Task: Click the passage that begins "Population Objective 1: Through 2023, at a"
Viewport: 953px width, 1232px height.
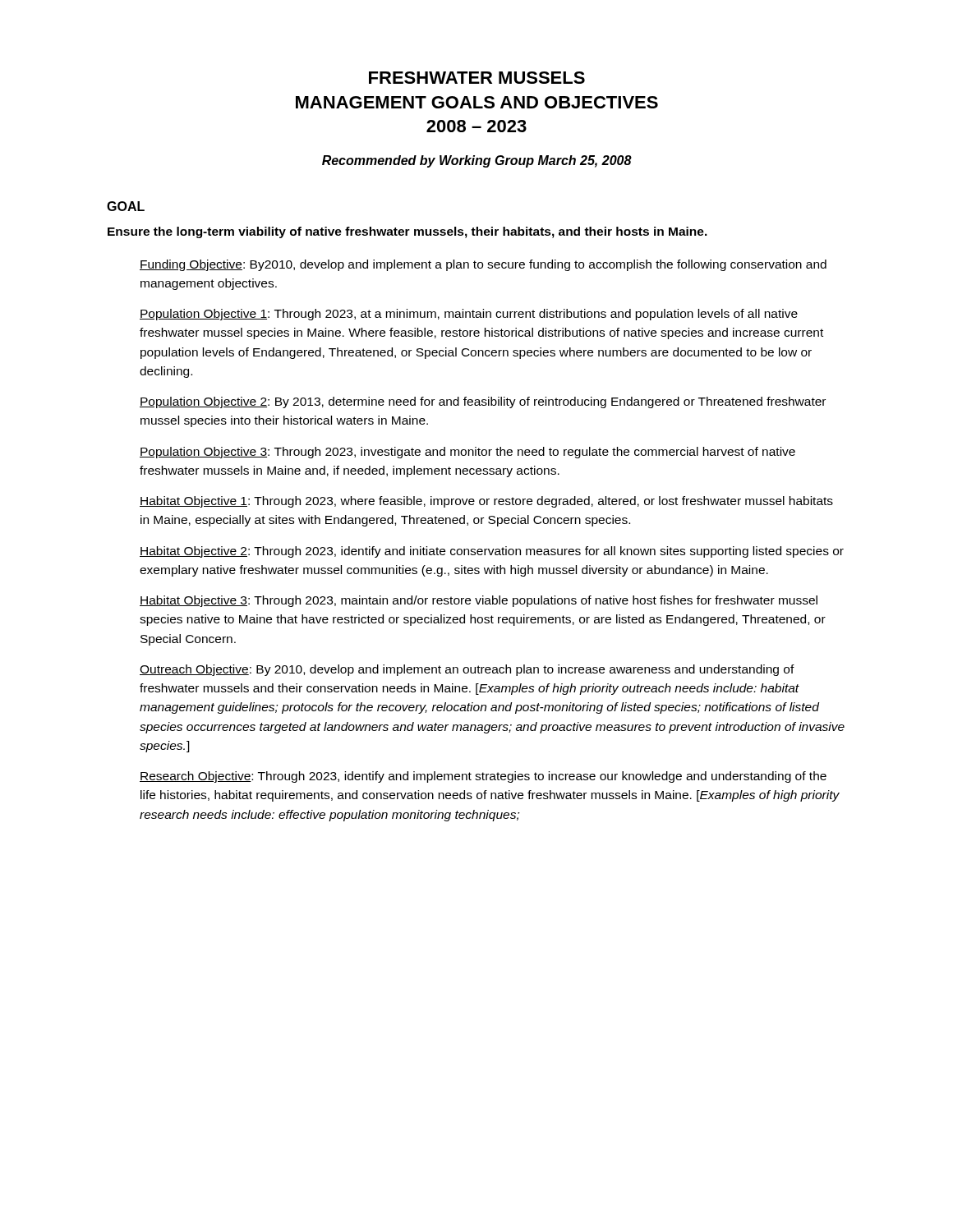Action: click(x=482, y=342)
